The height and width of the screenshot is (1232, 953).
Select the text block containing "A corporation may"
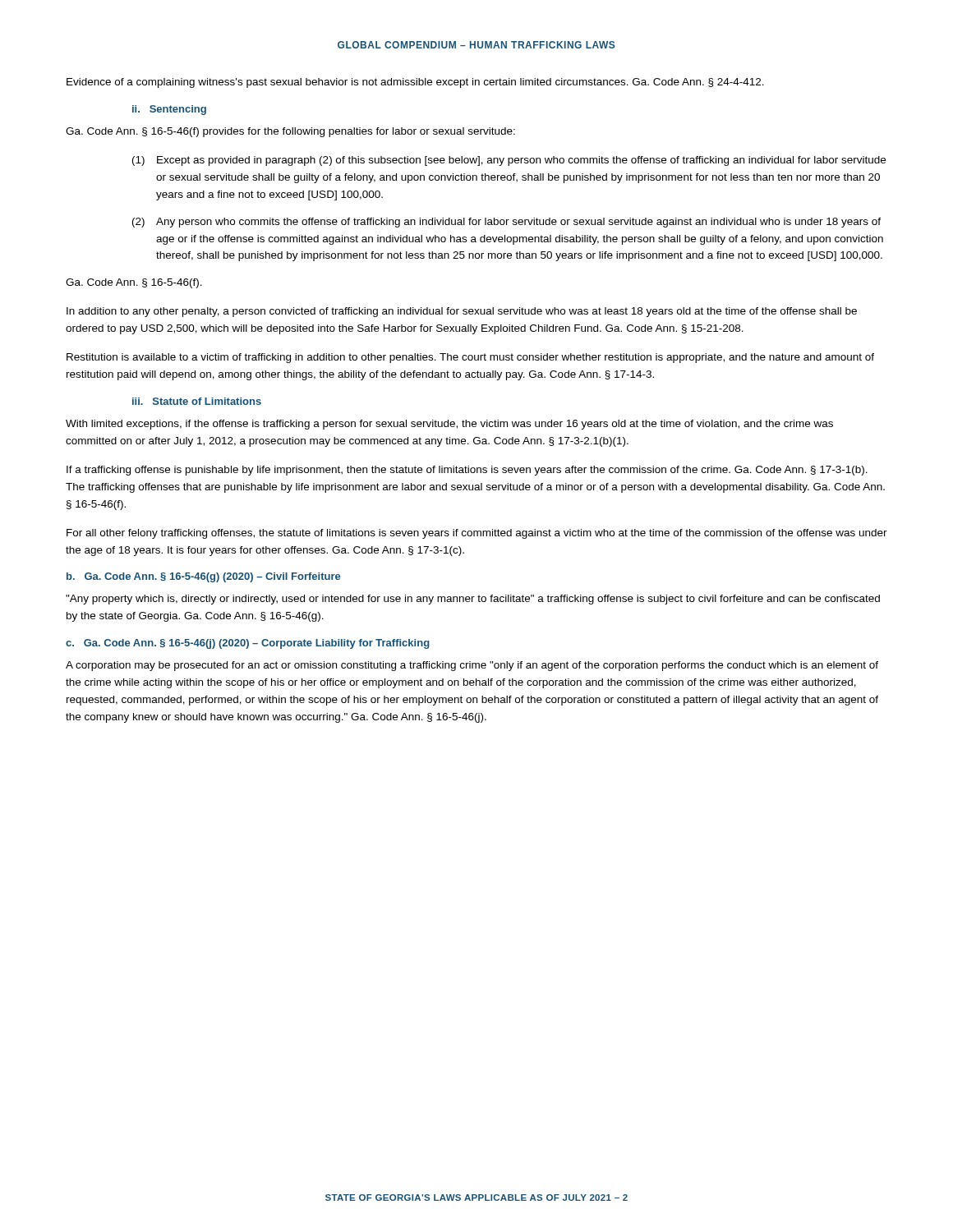click(472, 691)
